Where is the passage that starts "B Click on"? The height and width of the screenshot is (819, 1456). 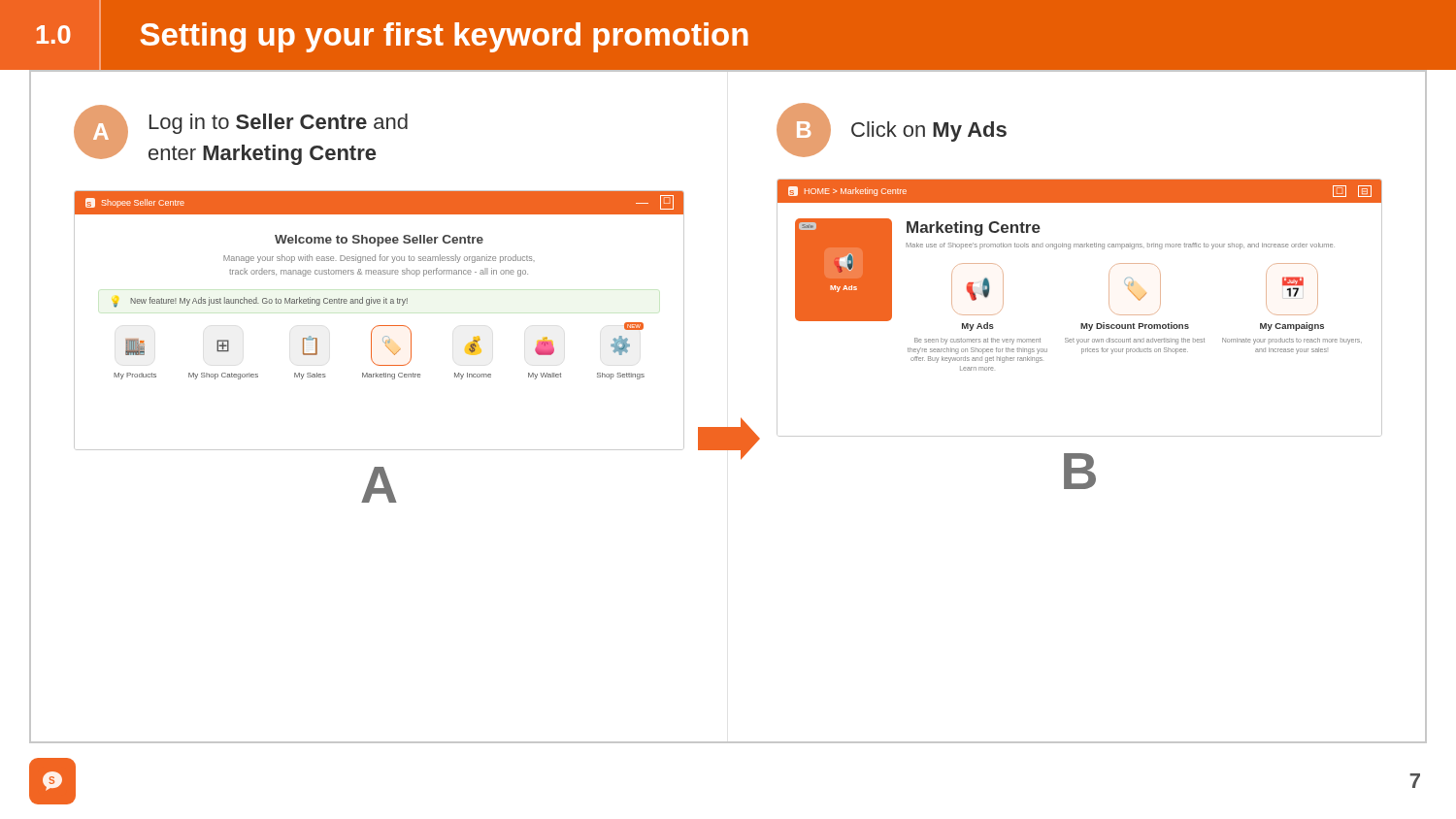point(892,130)
